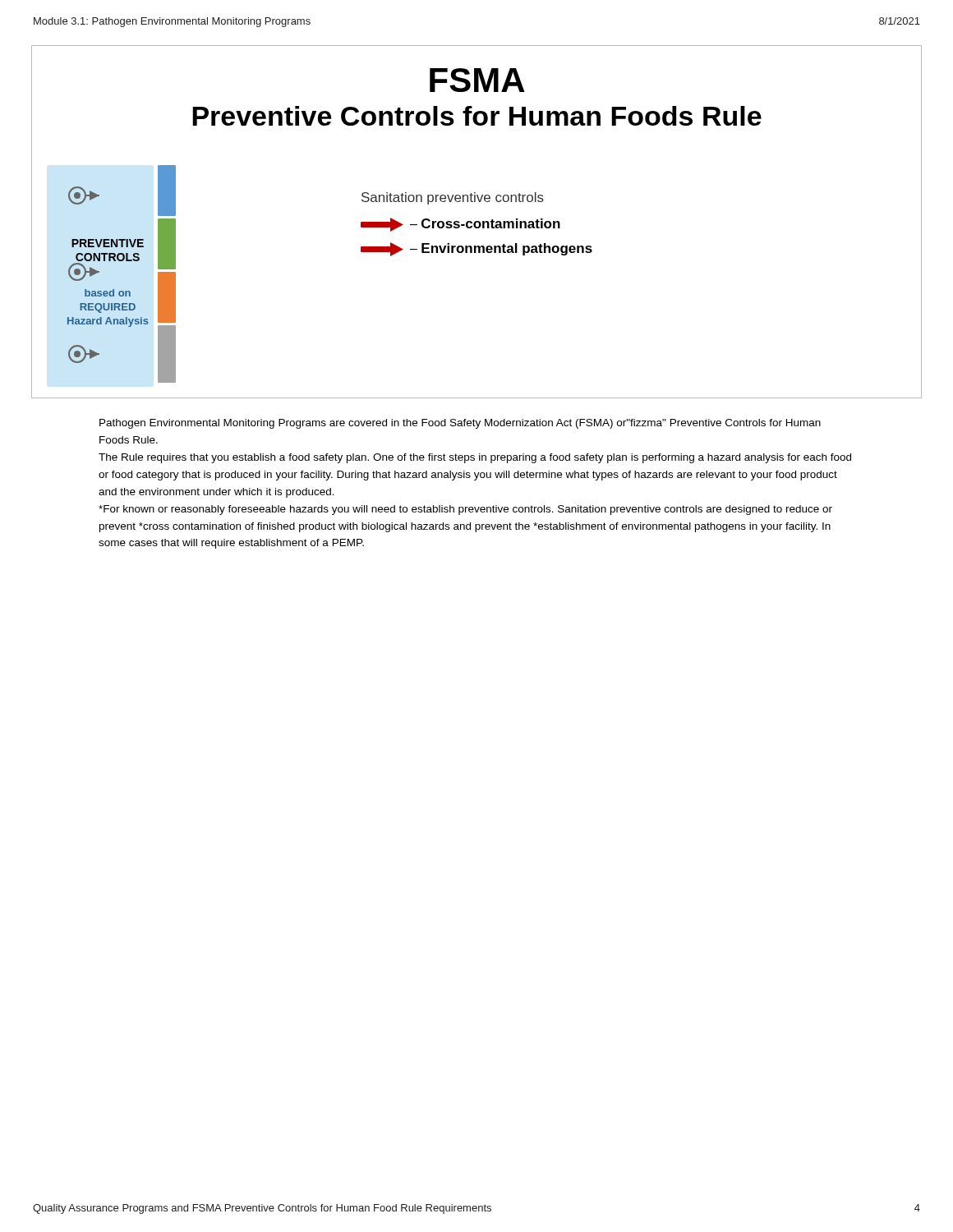Click on the infographic
953x1232 pixels.
[476, 222]
